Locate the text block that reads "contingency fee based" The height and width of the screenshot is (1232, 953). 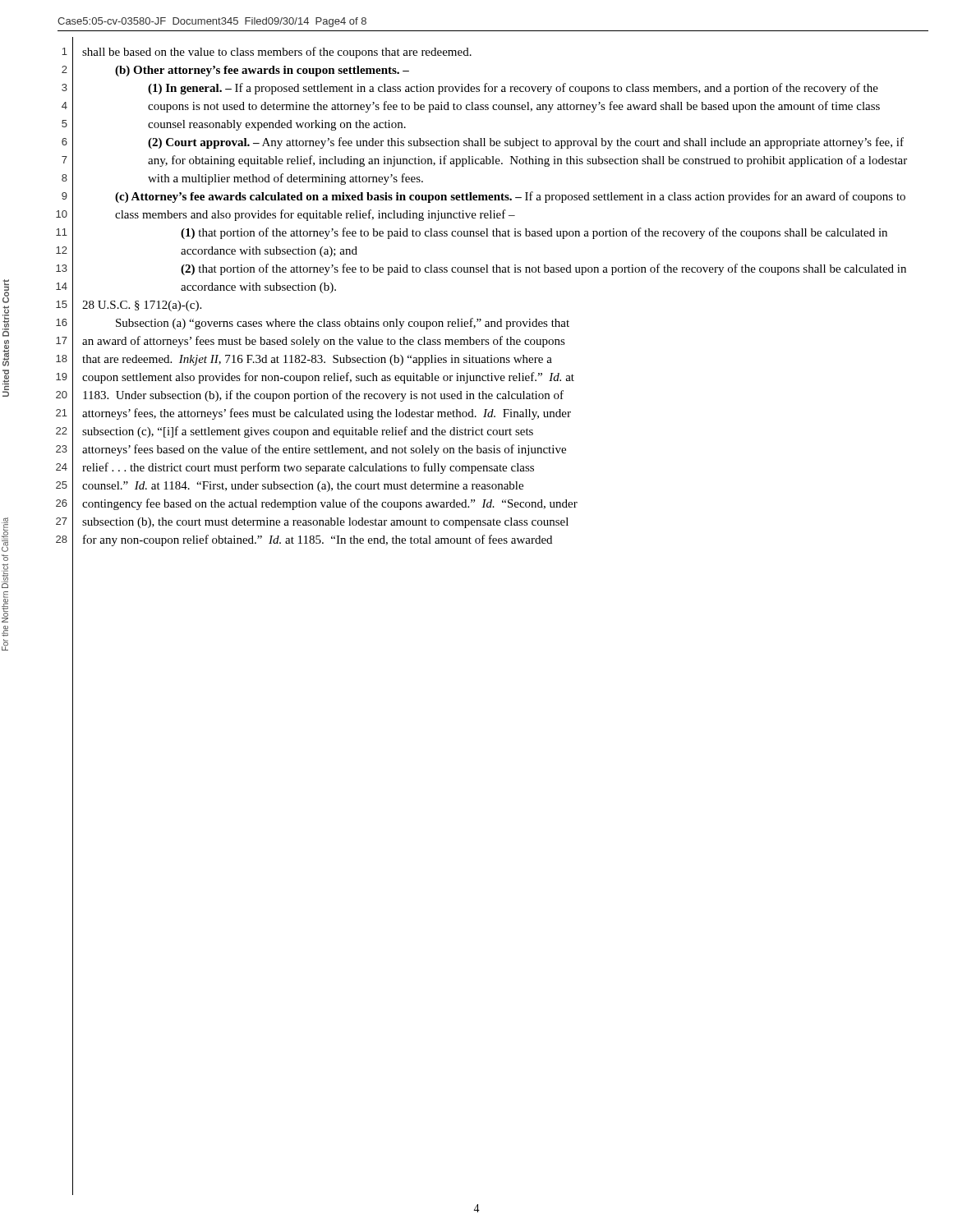pyautogui.click(x=330, y=503)
